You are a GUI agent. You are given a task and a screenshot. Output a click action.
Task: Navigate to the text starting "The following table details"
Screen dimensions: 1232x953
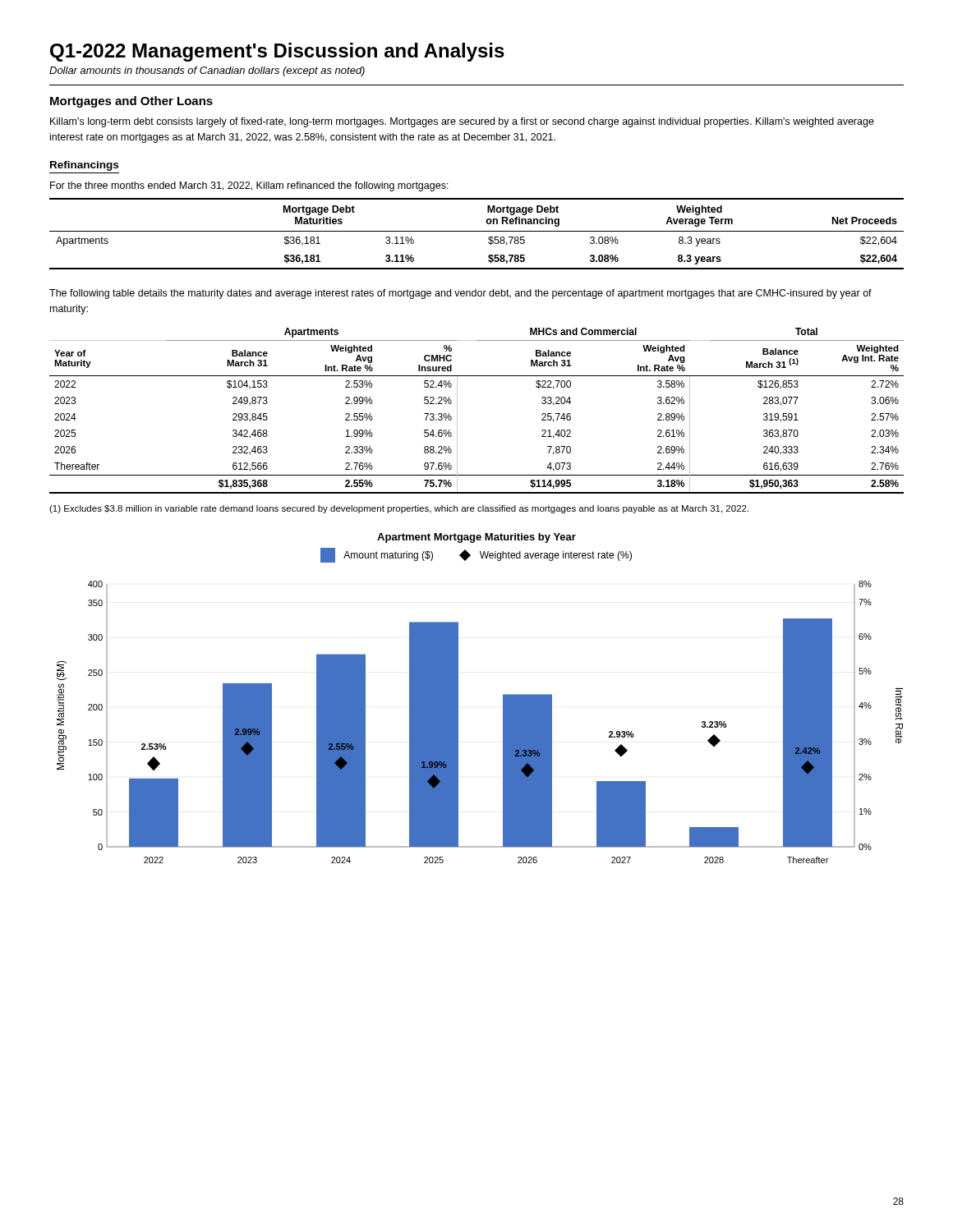460,301
